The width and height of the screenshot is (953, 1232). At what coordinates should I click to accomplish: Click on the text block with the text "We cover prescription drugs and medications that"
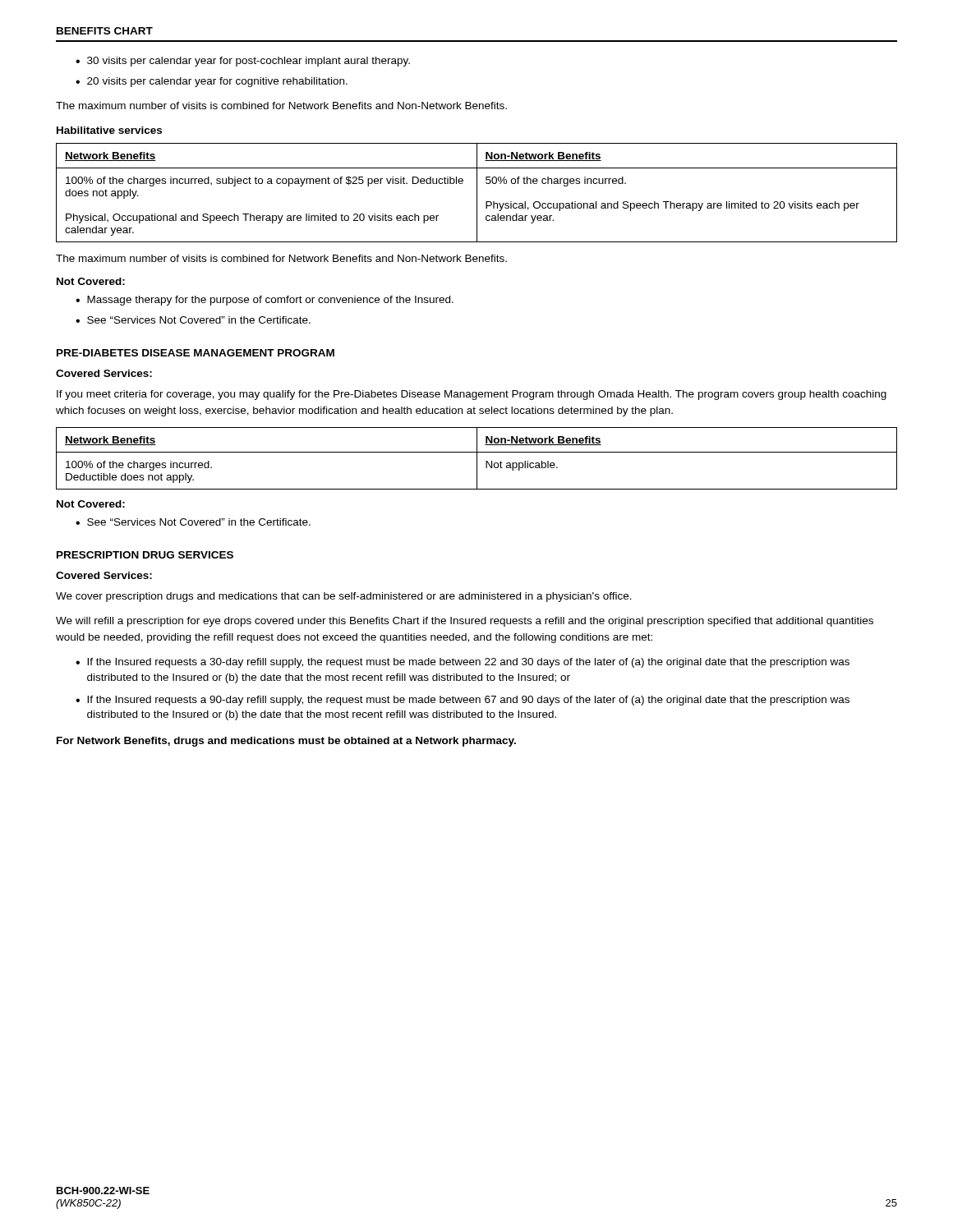(x=344, y=596)
